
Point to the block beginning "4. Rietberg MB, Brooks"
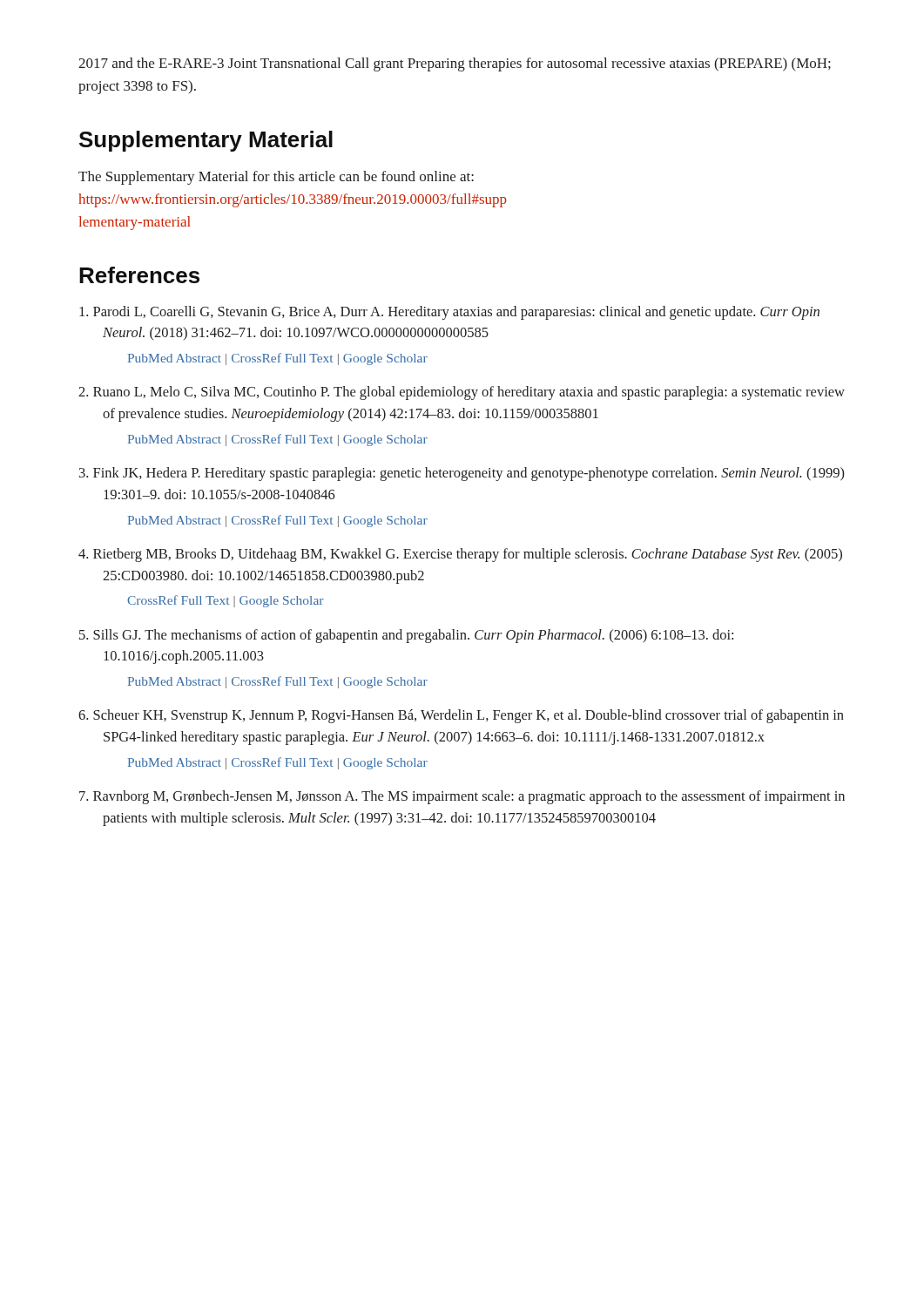(x=460, y=555)
